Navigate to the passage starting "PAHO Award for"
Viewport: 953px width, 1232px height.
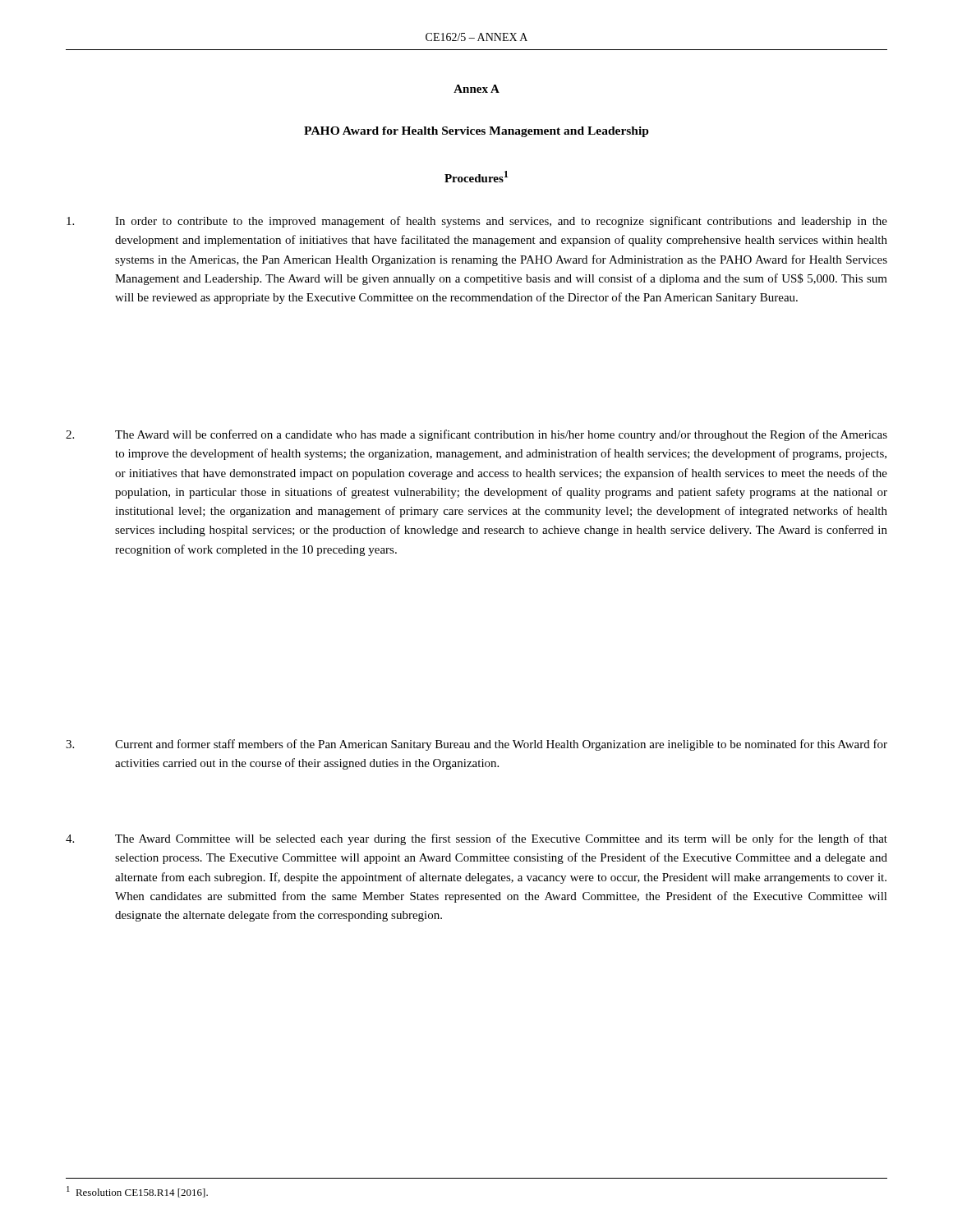click(476, 130)
